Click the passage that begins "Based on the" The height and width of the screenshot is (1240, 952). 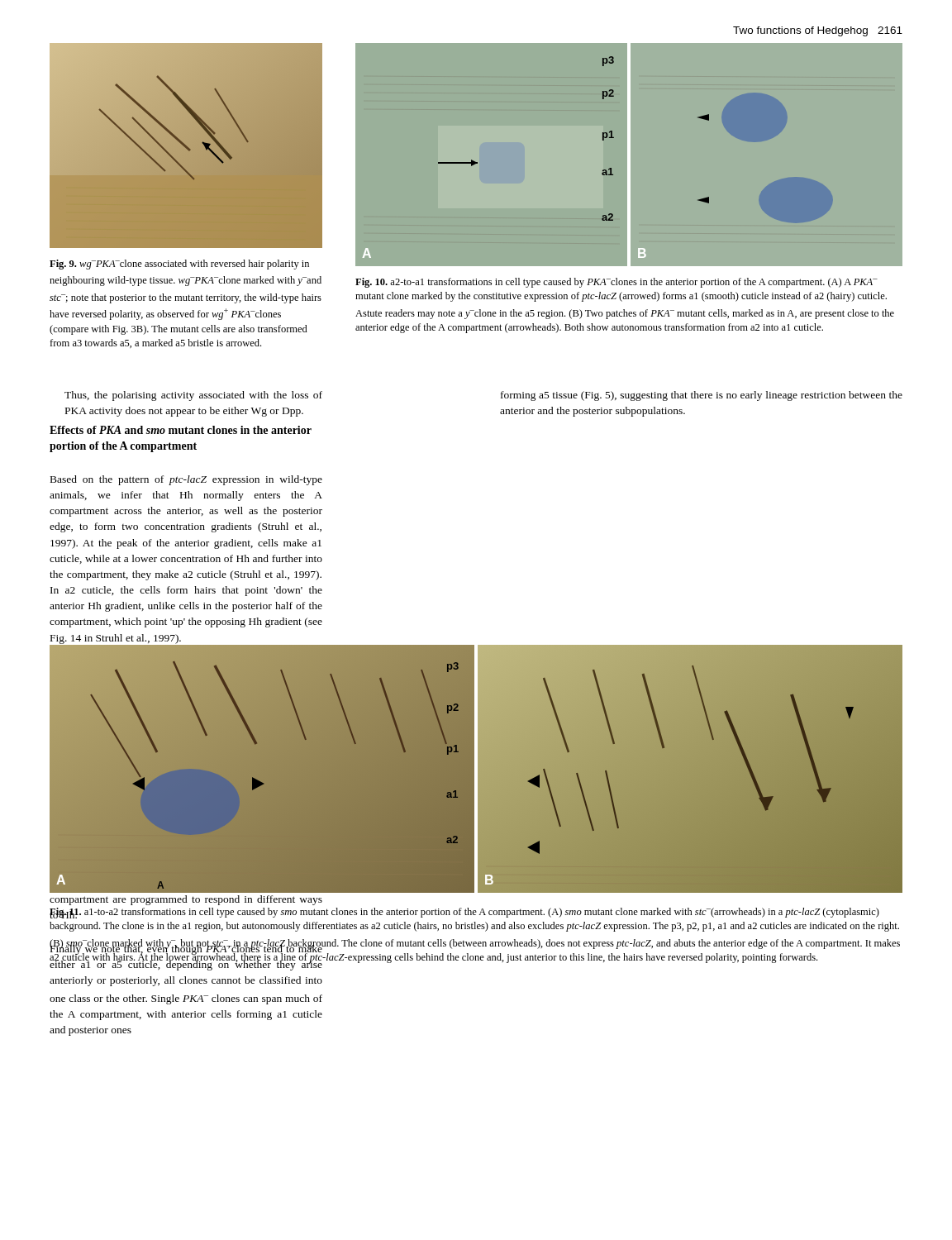pos(186,754)
